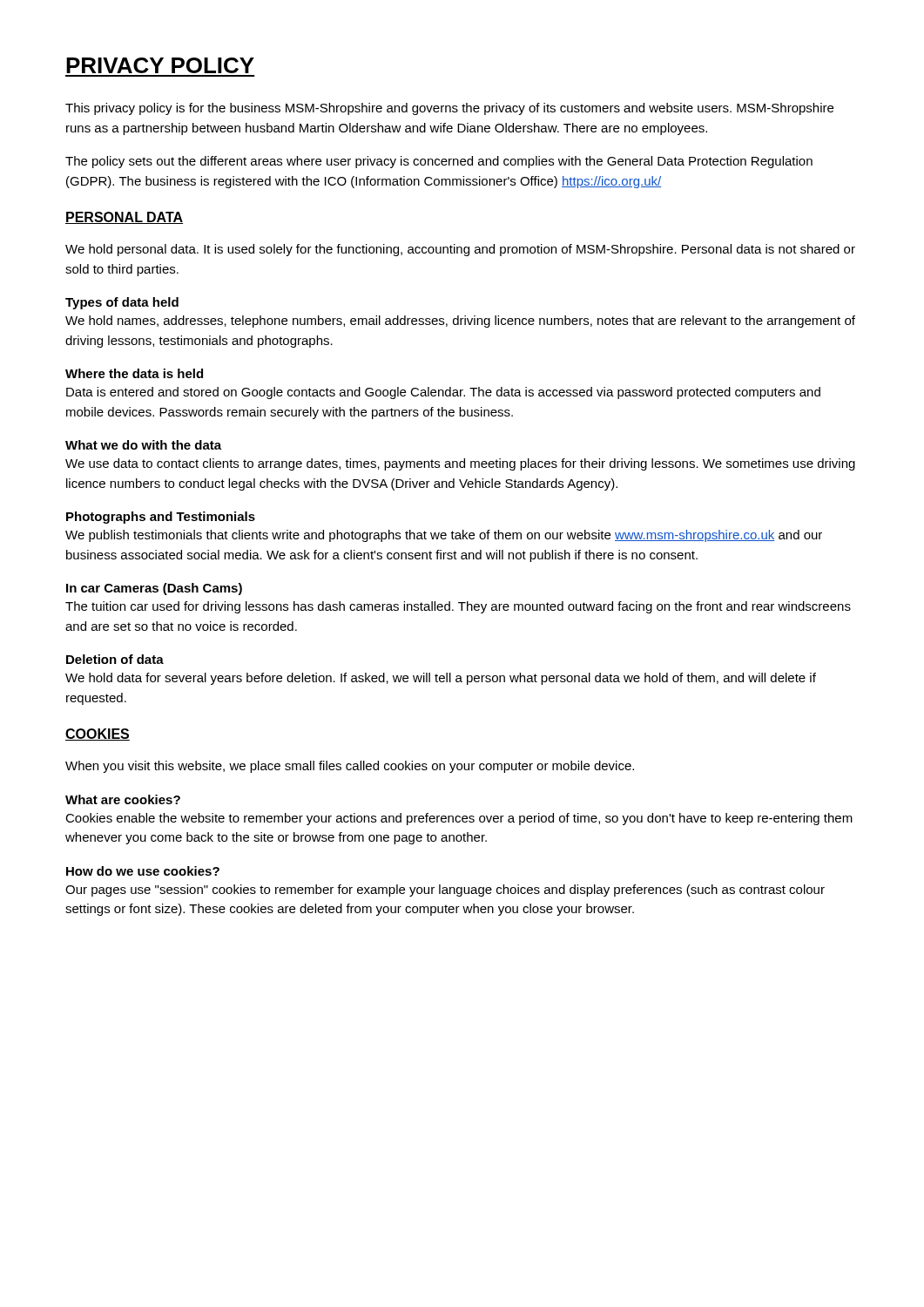
Task: Click the passage that begins "We hold personal data. It is used solely"
Action: (460, 259)
